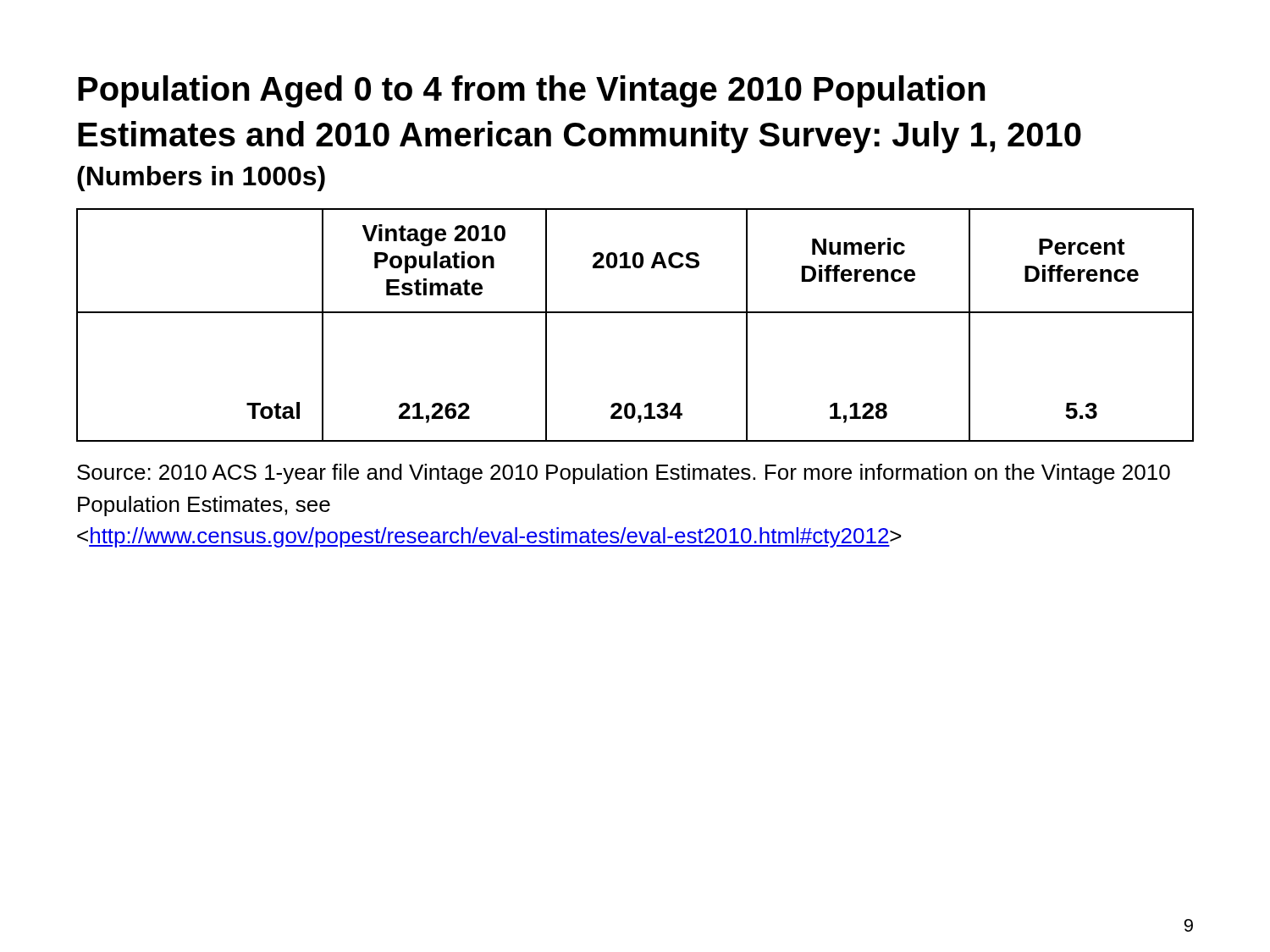Locate a table
The height and width of the screenshot is (952, 1270).
click(x=635, y=325)
